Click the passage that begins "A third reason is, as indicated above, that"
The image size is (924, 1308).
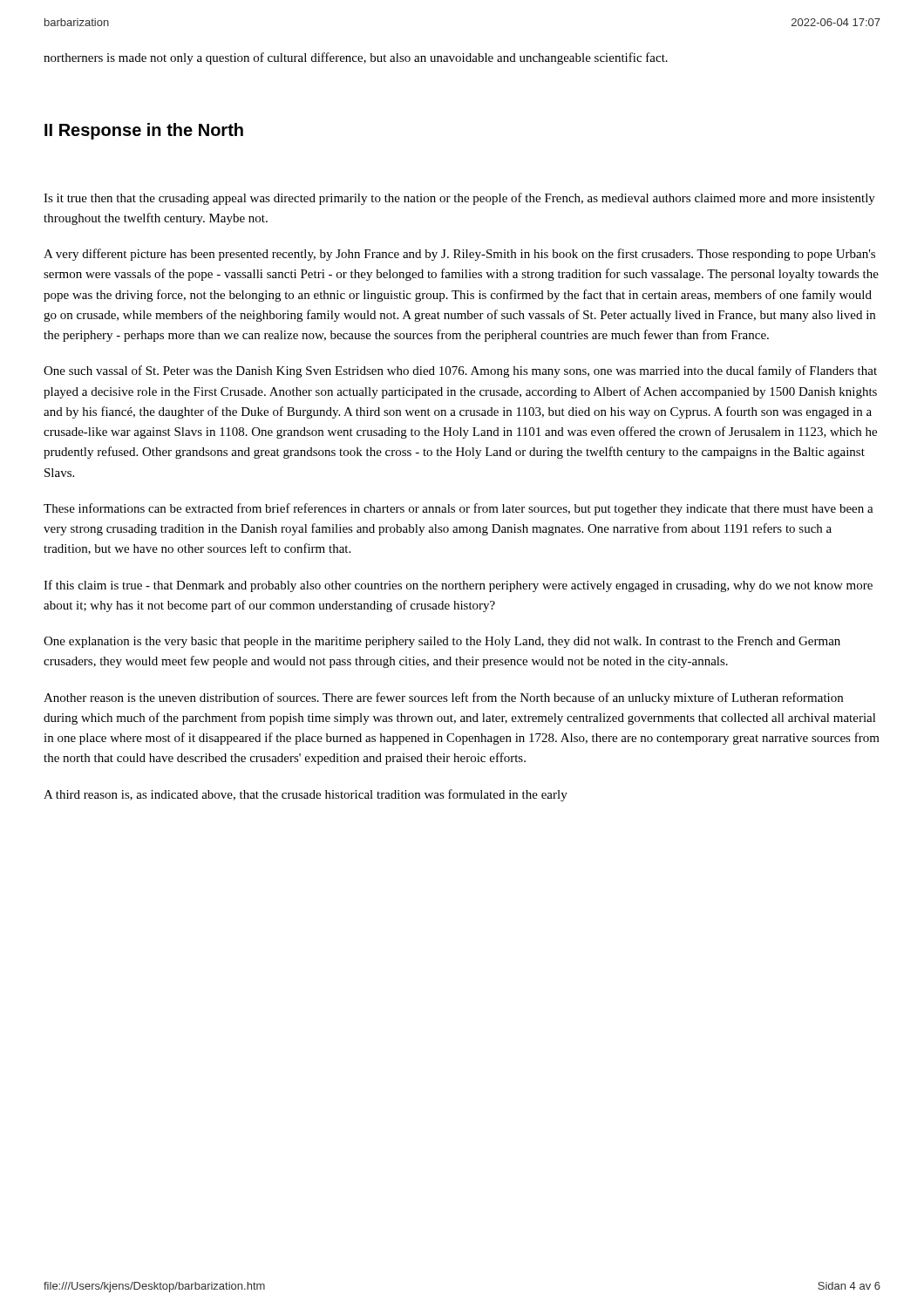305,794
